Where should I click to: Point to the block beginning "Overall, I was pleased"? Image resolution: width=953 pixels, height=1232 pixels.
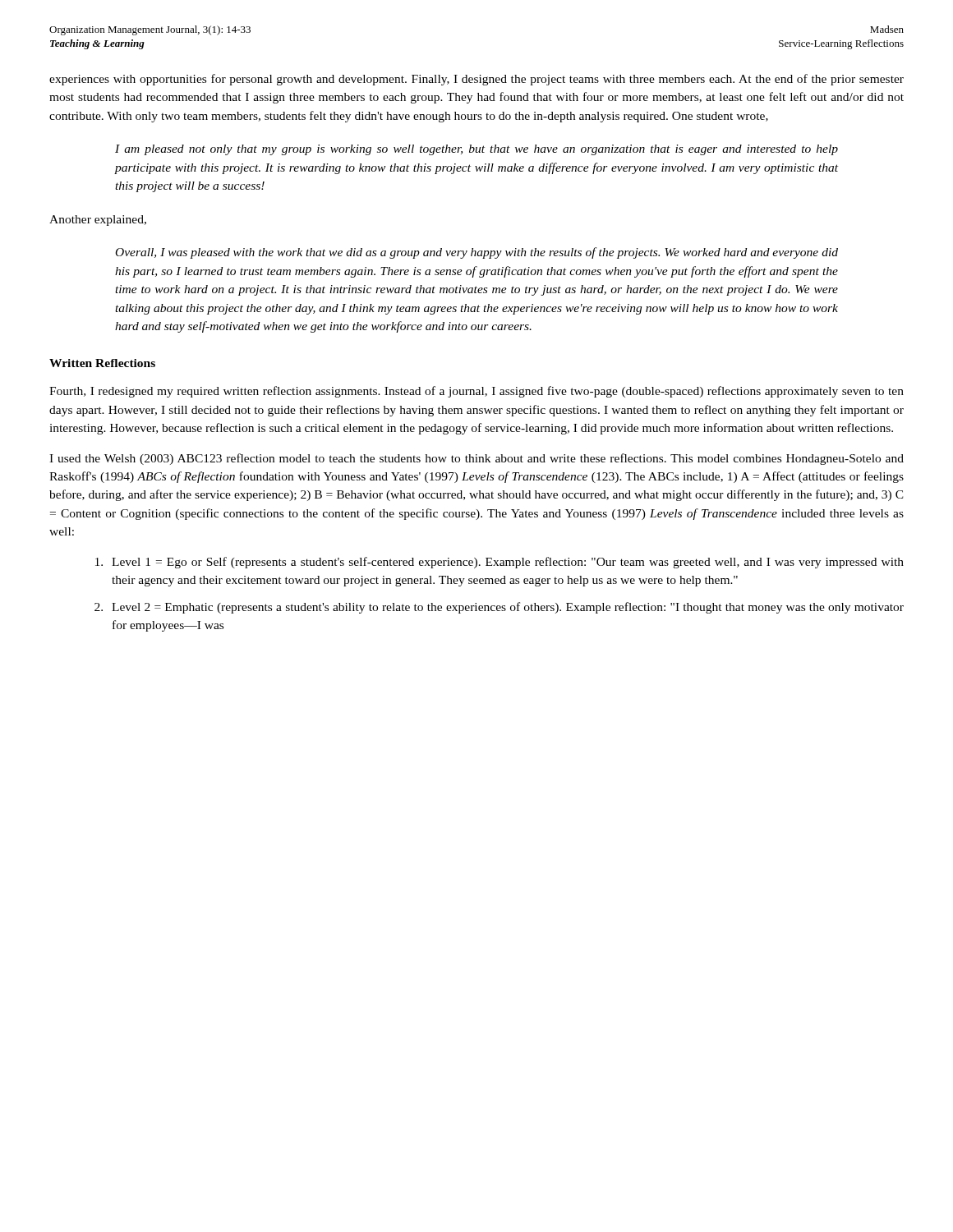click(x=476, y=289)
